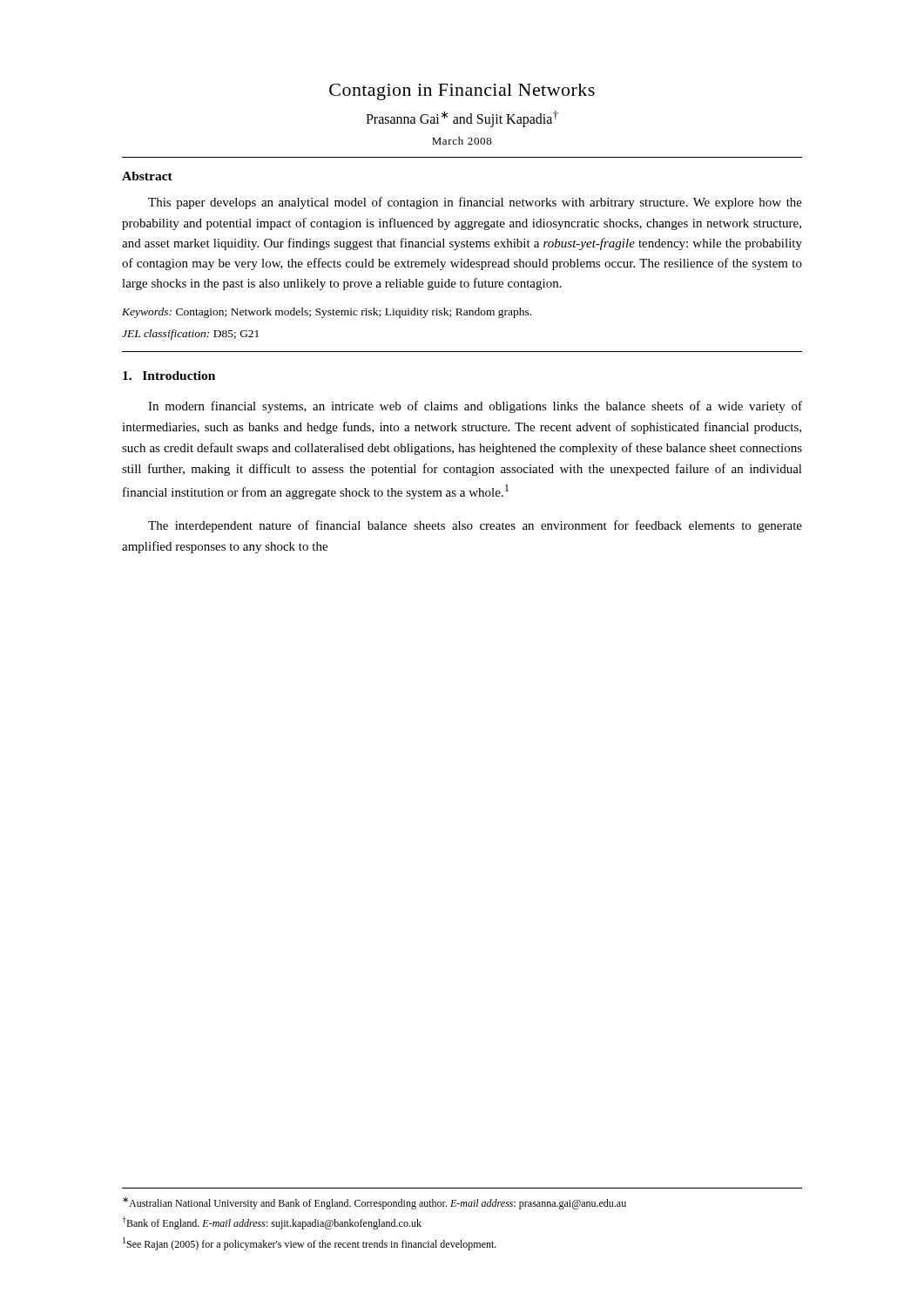Locate the block of text that opens with "JEL classification: D85;"
The width and height of the screenshot is (924, 1307).
point(191,333)
